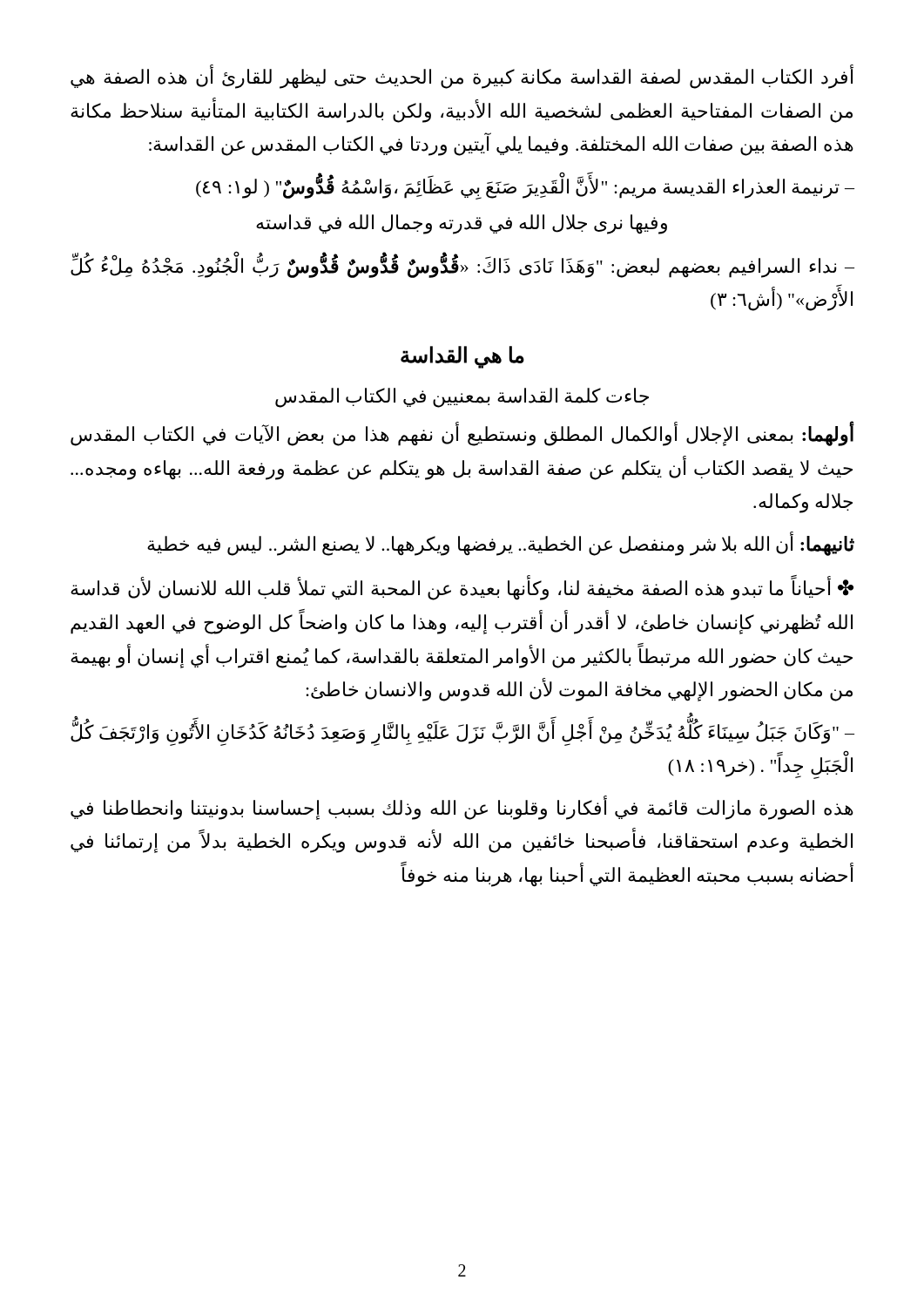Find the block on this page that starts "✤ أحياناً ما"
This screenshot has height=1307, width=924.
462,639
